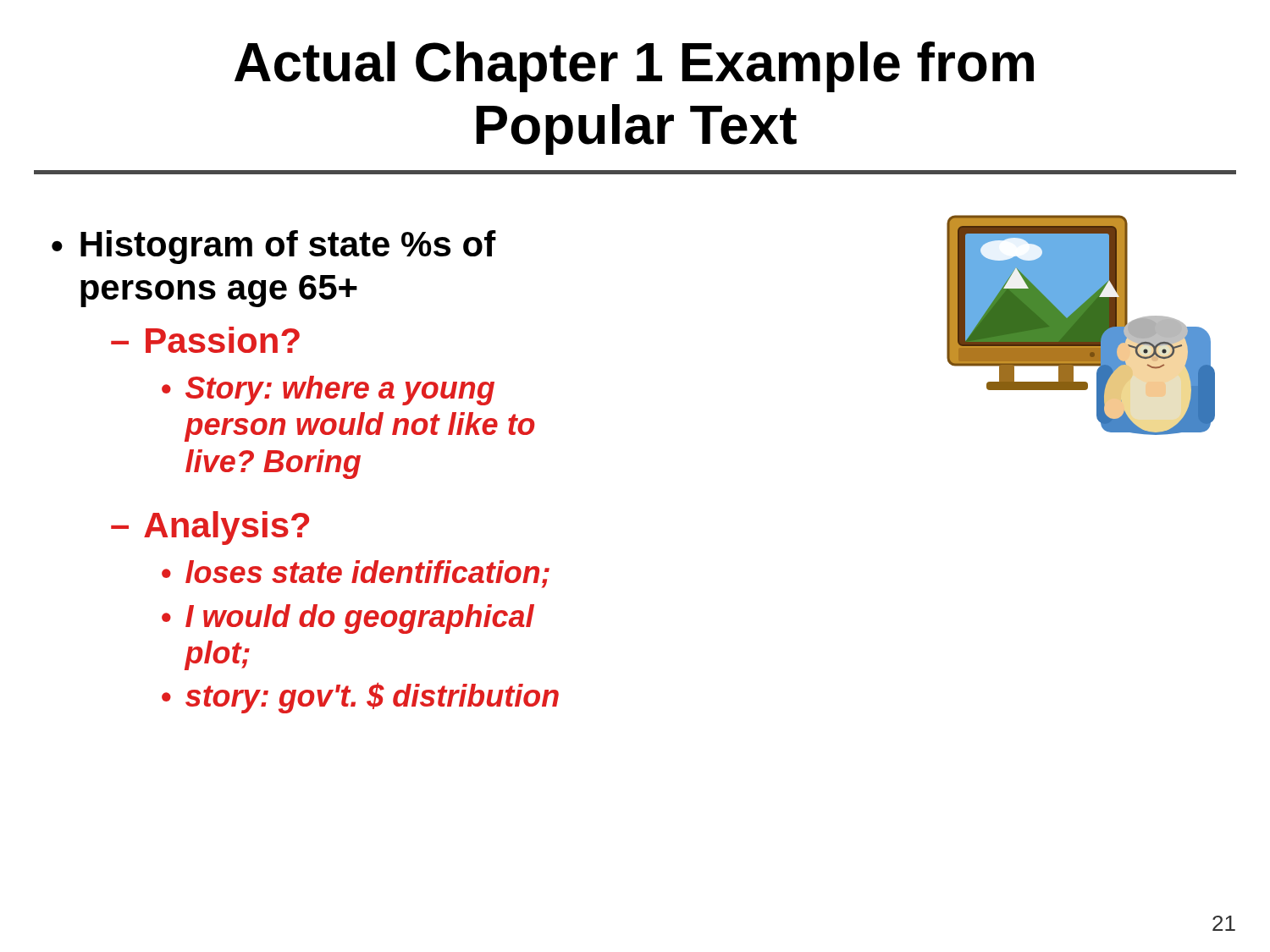Screen dimensions: 952x1270
Task: Locate the region starting "• Histogram of state %s ofpersons"
Action: click(273, 266)
